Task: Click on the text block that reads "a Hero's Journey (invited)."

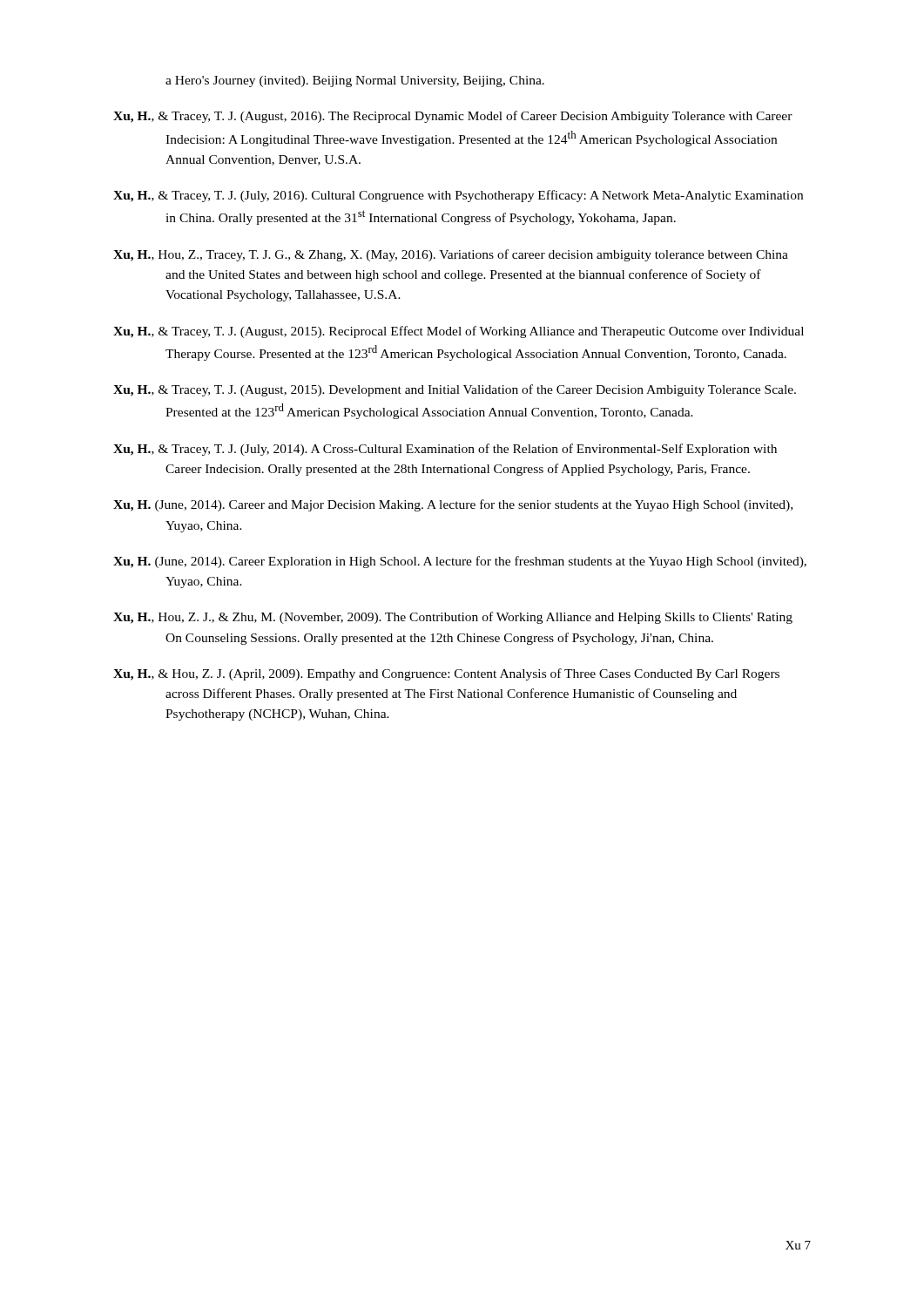Action: click(x=355, y=80)
